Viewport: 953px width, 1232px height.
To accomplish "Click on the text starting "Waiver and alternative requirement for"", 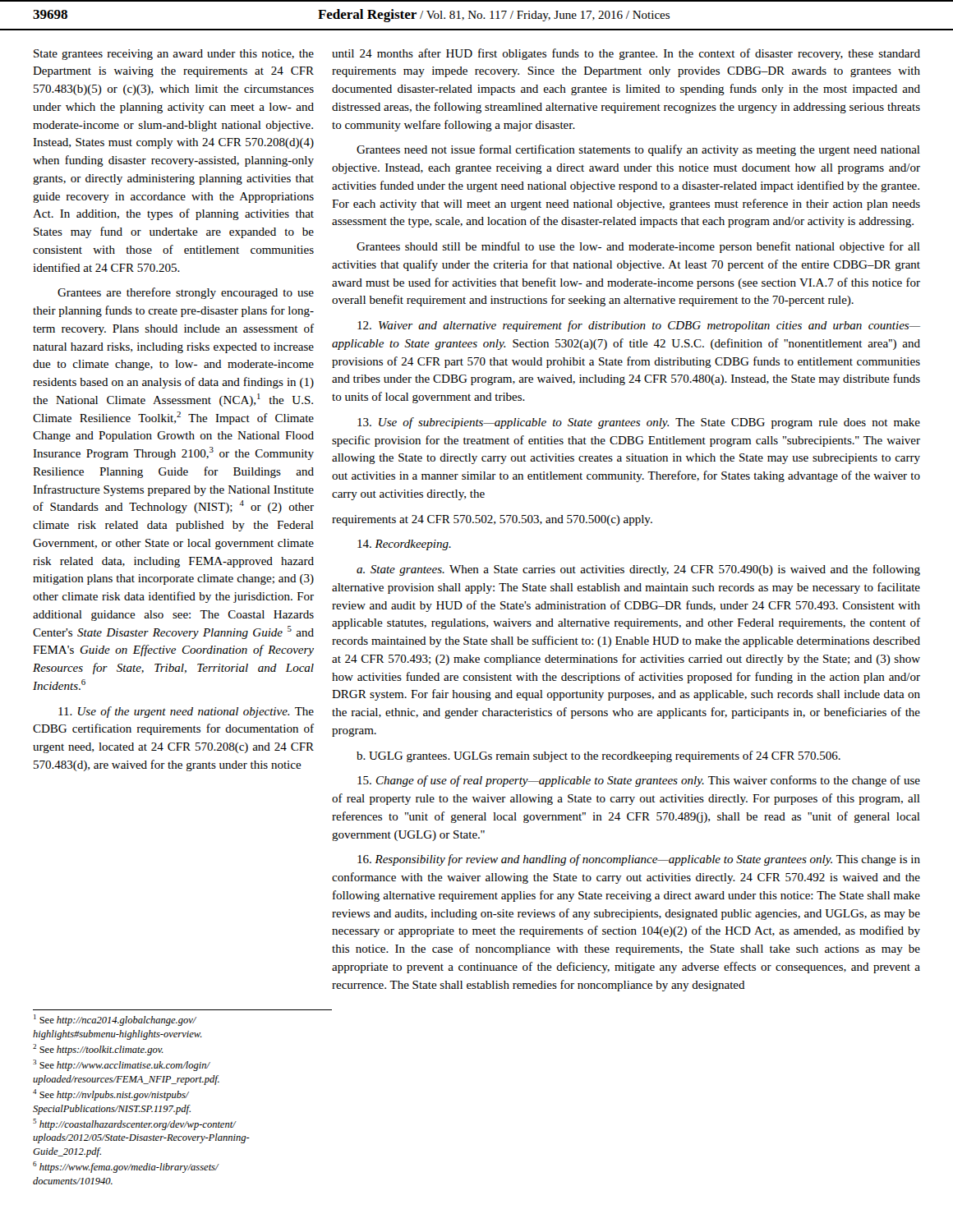I will point(626,362).
